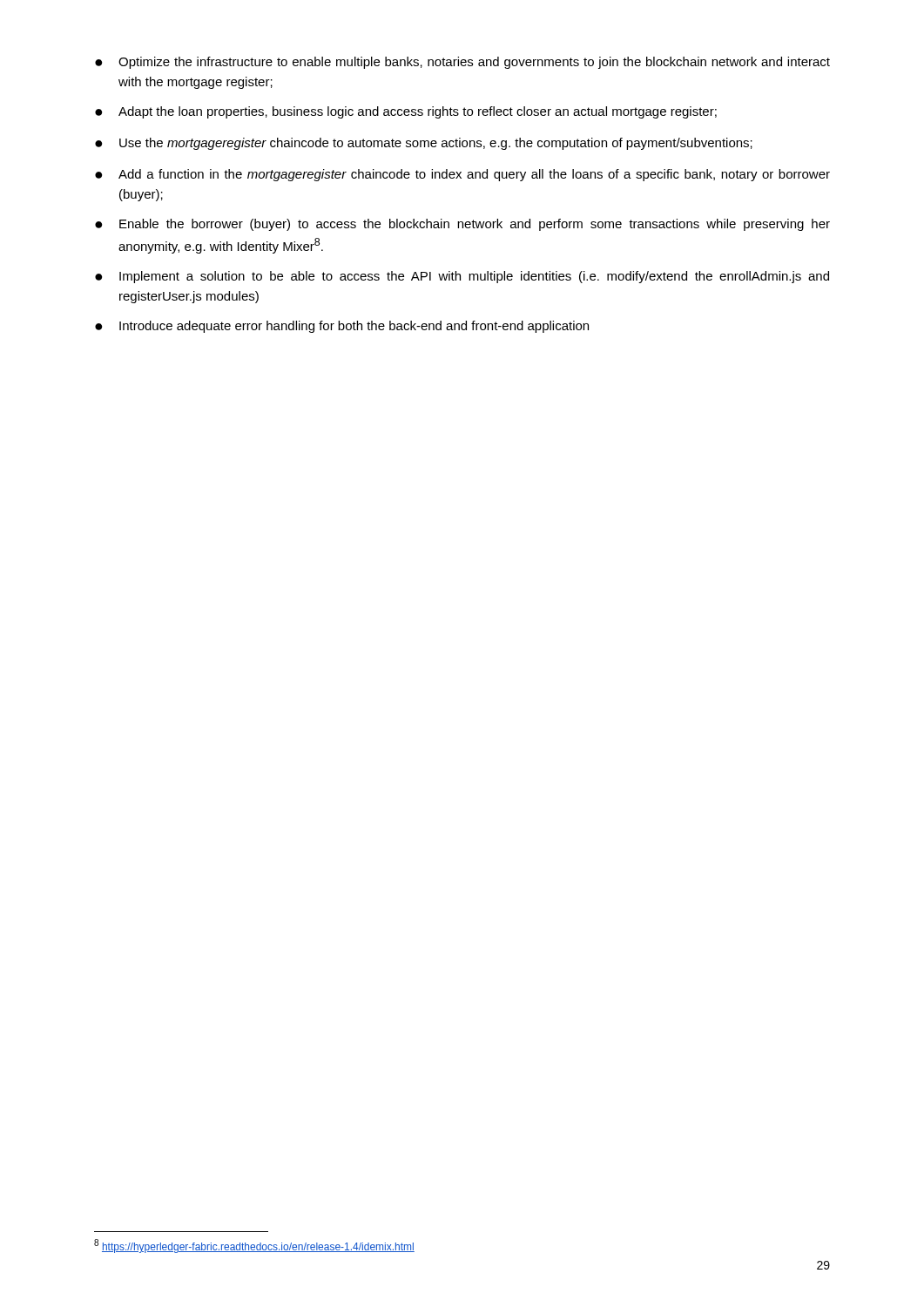Where is the passage that starts "● Add a function in the"?
924x1307 pixels.
pyautogui.click(x=462, y=185)
